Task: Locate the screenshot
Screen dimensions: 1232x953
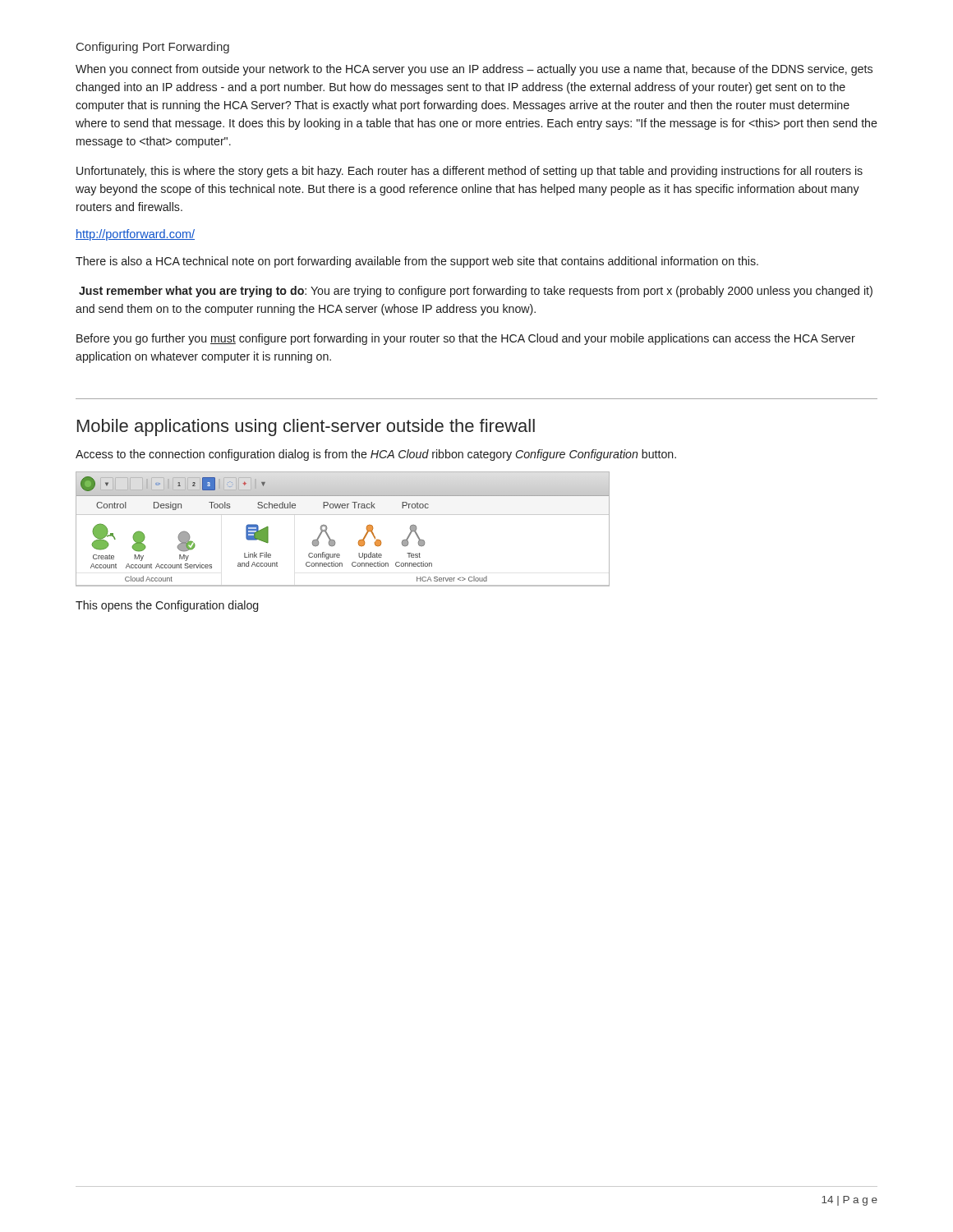Action: coord(343,529)
